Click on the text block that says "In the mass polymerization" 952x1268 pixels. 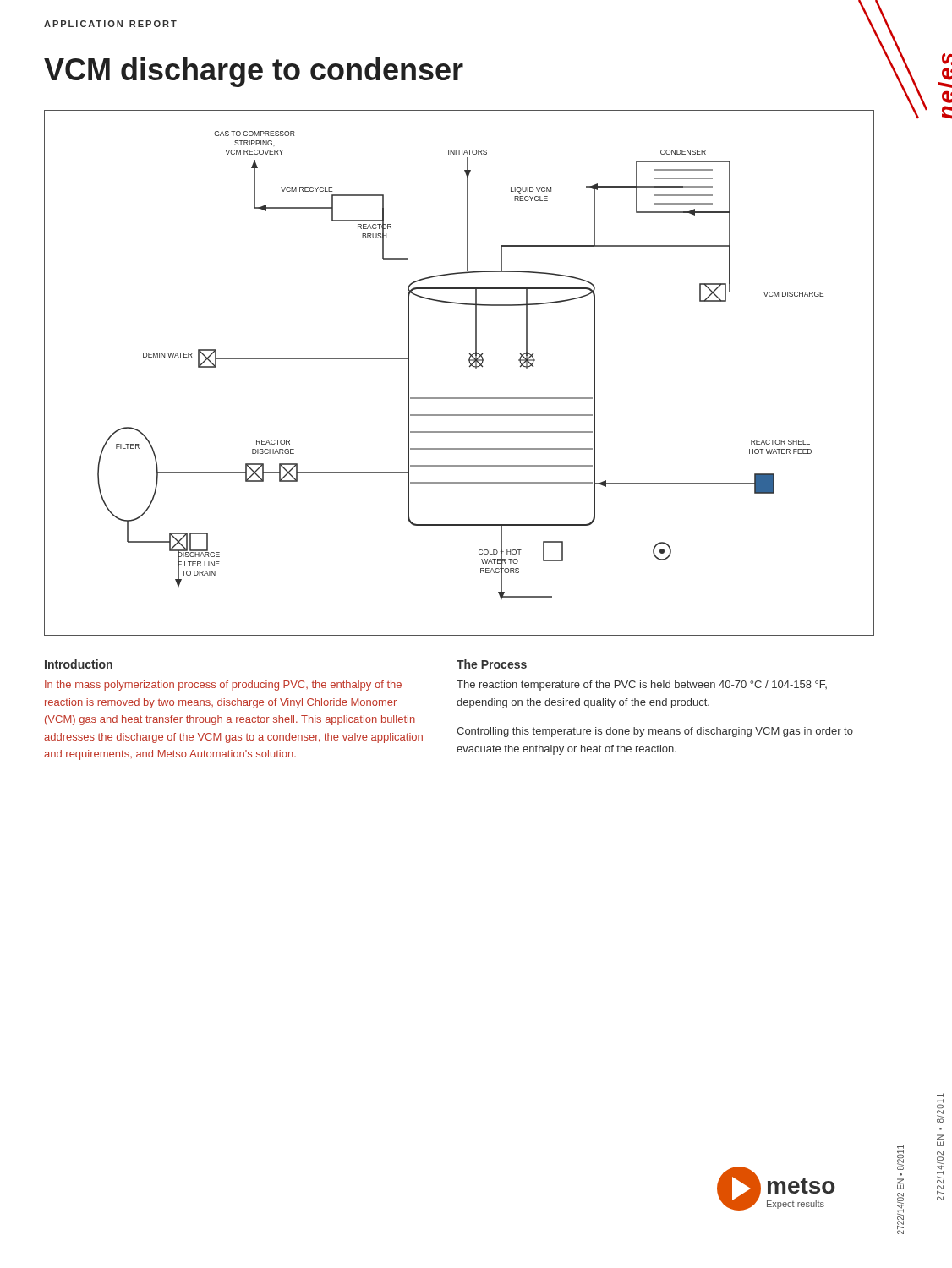coord(234,719)
